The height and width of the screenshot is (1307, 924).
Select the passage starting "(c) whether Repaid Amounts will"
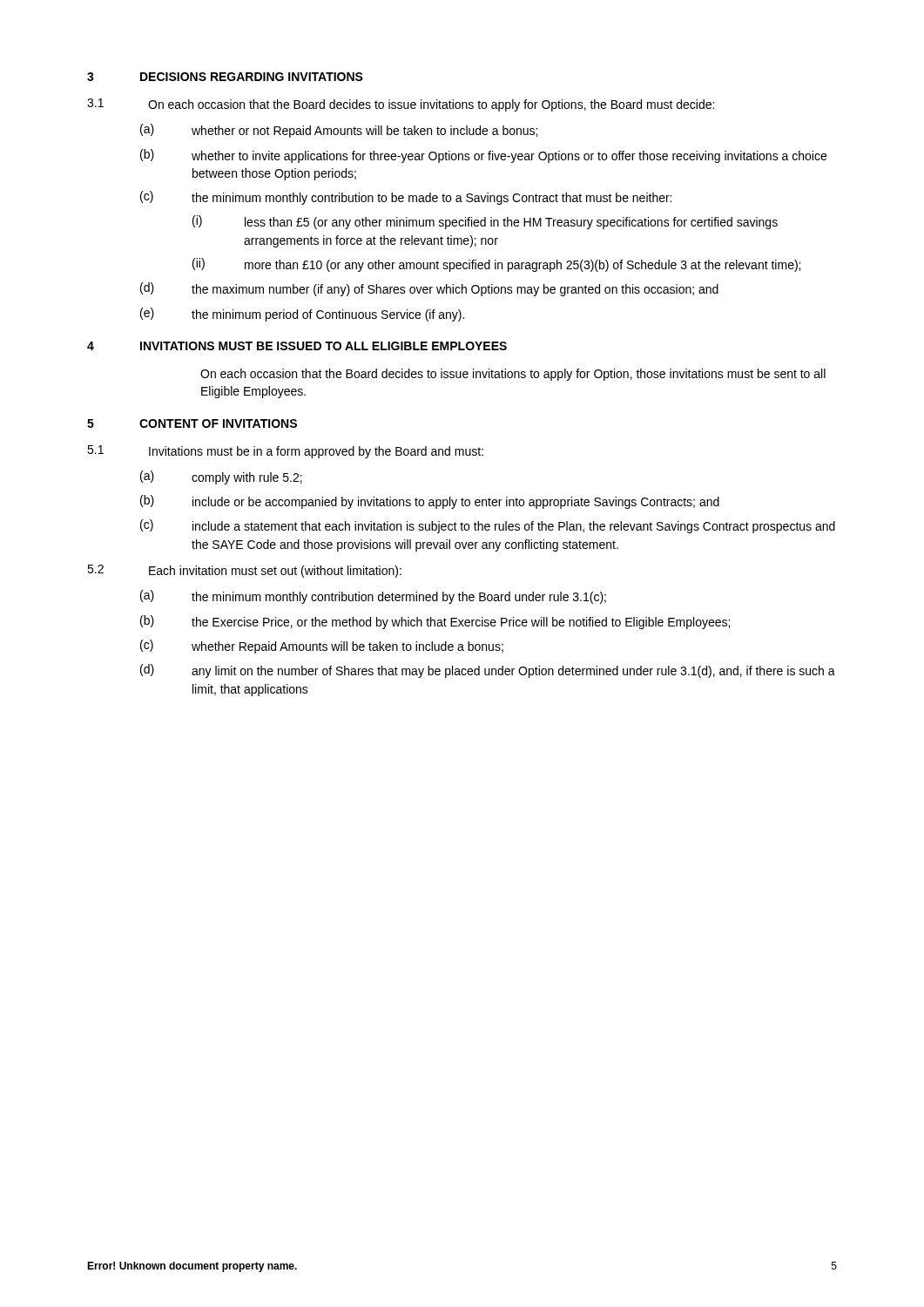pos(488,647)
